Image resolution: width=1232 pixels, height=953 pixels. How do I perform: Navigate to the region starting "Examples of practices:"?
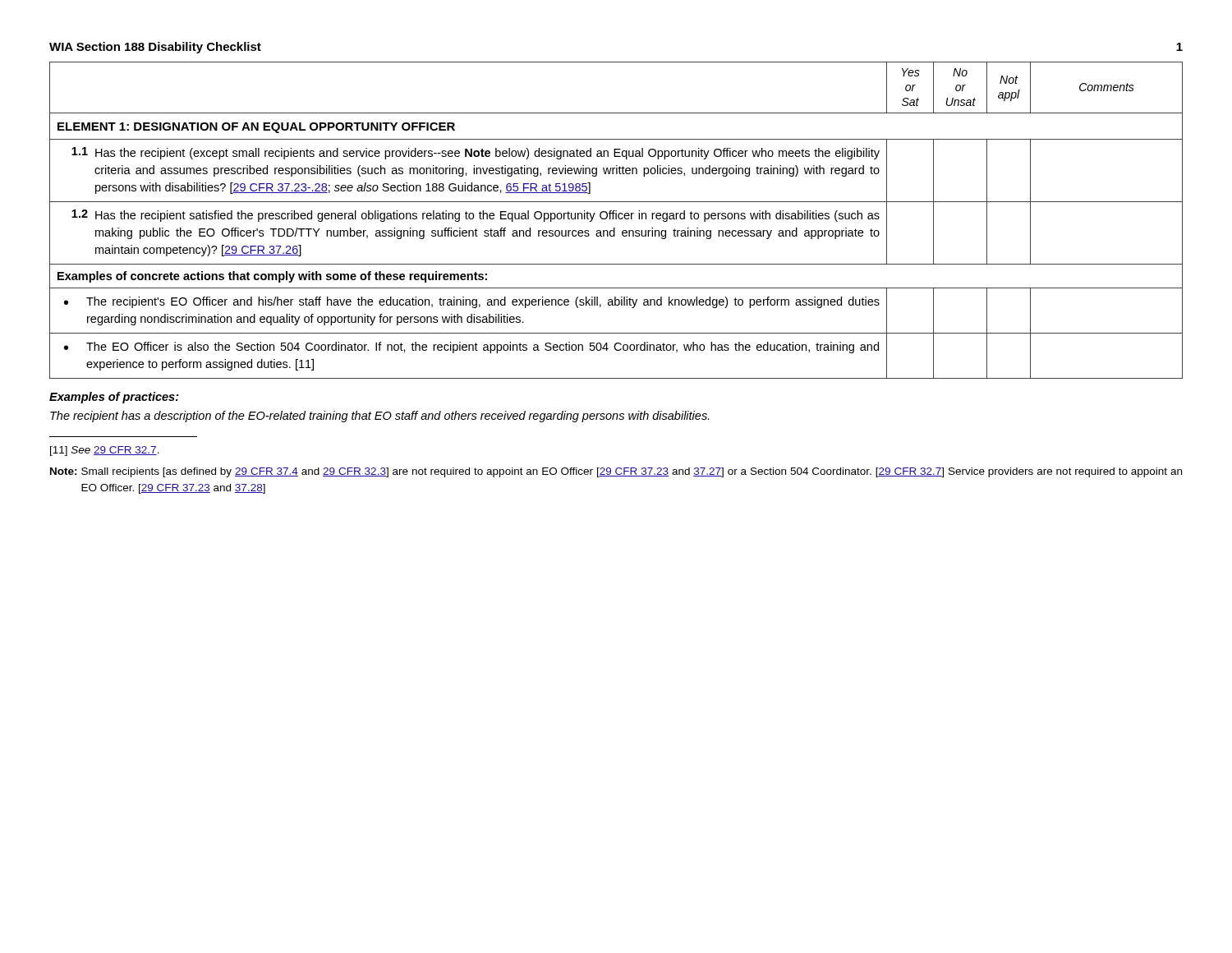tap(114, 397)
